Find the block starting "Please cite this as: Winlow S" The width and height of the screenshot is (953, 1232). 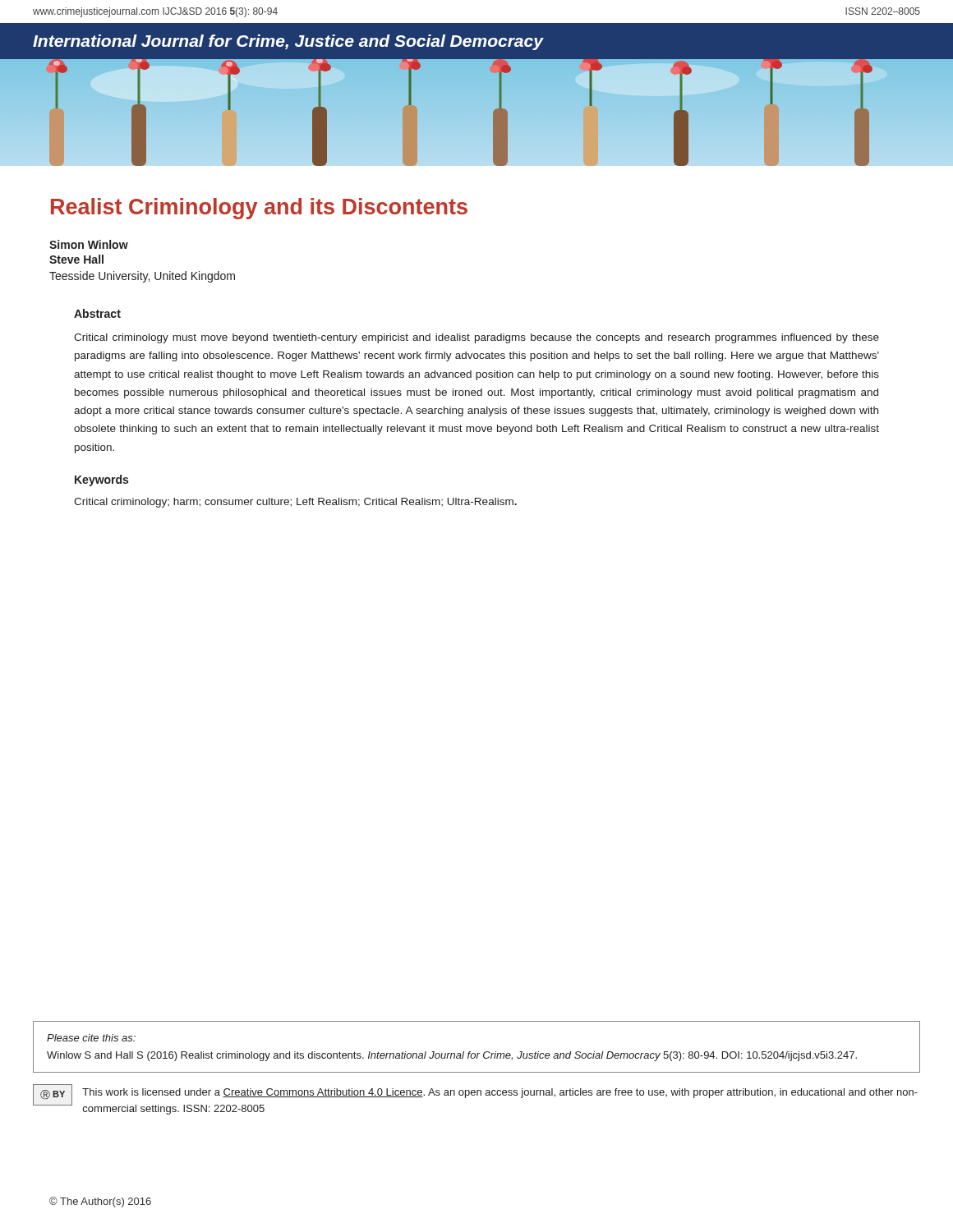coord(452,1046)
